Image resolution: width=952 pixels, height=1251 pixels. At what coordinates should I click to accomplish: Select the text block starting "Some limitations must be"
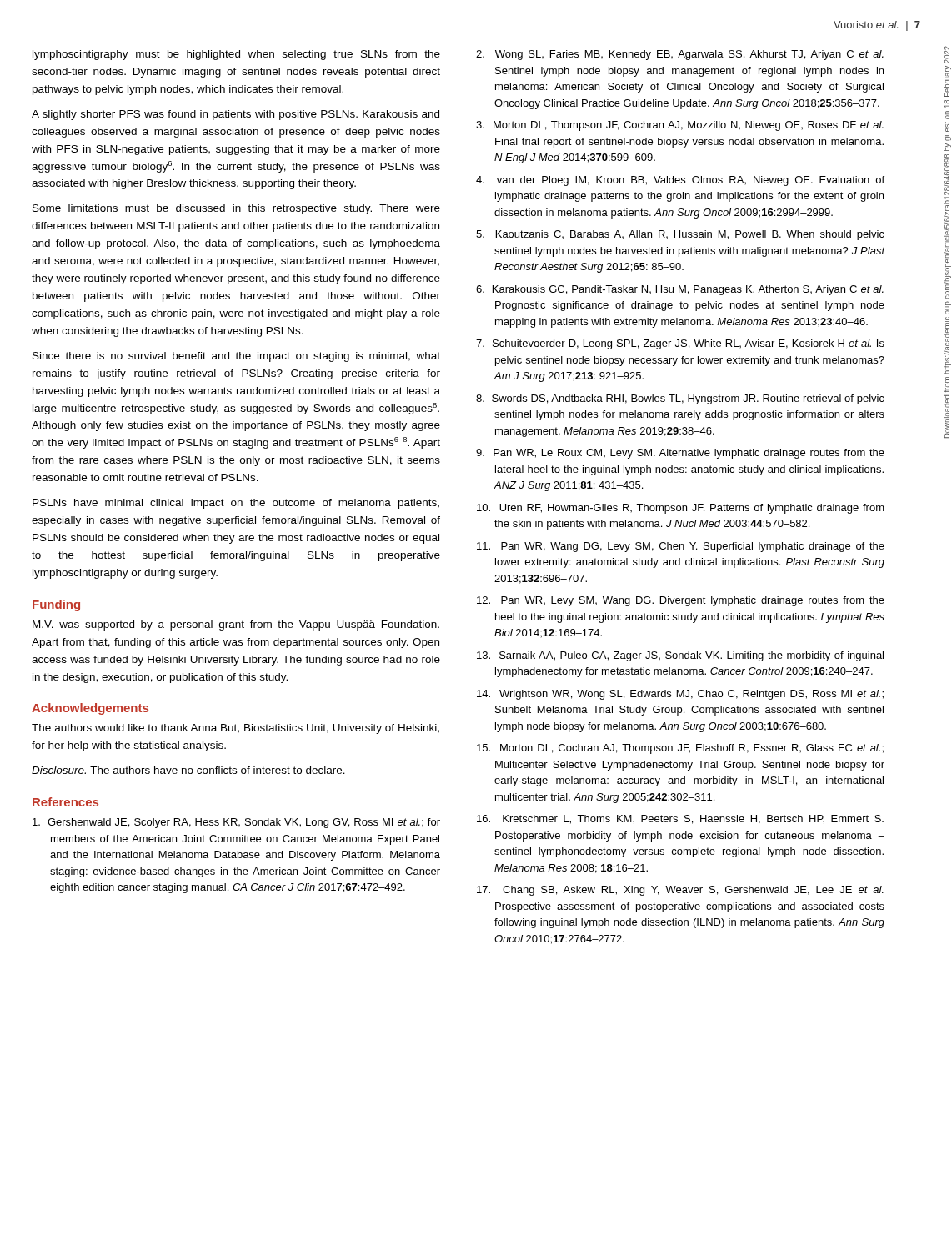236,270
